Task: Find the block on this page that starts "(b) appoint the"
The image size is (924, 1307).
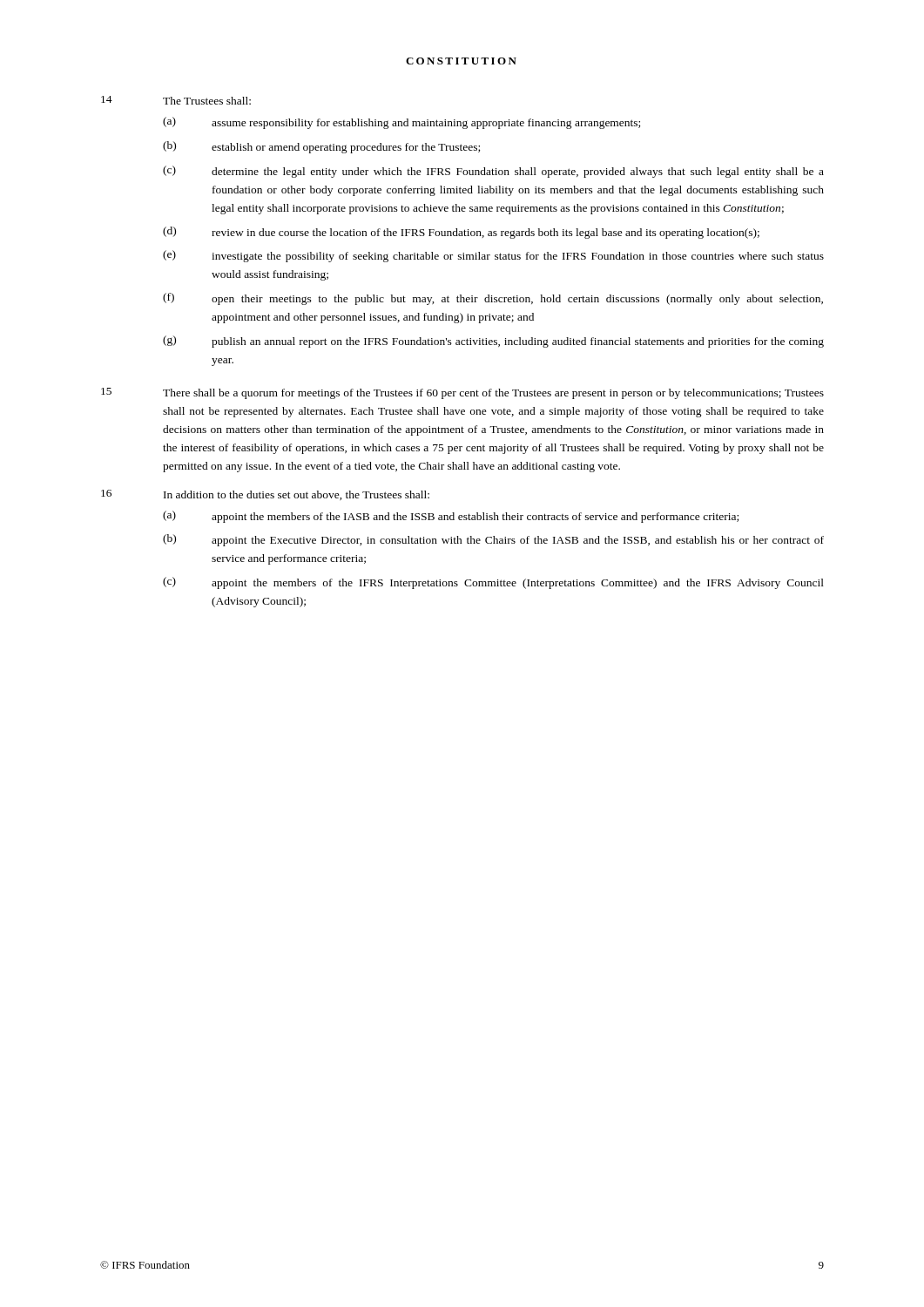Action: 493,550
